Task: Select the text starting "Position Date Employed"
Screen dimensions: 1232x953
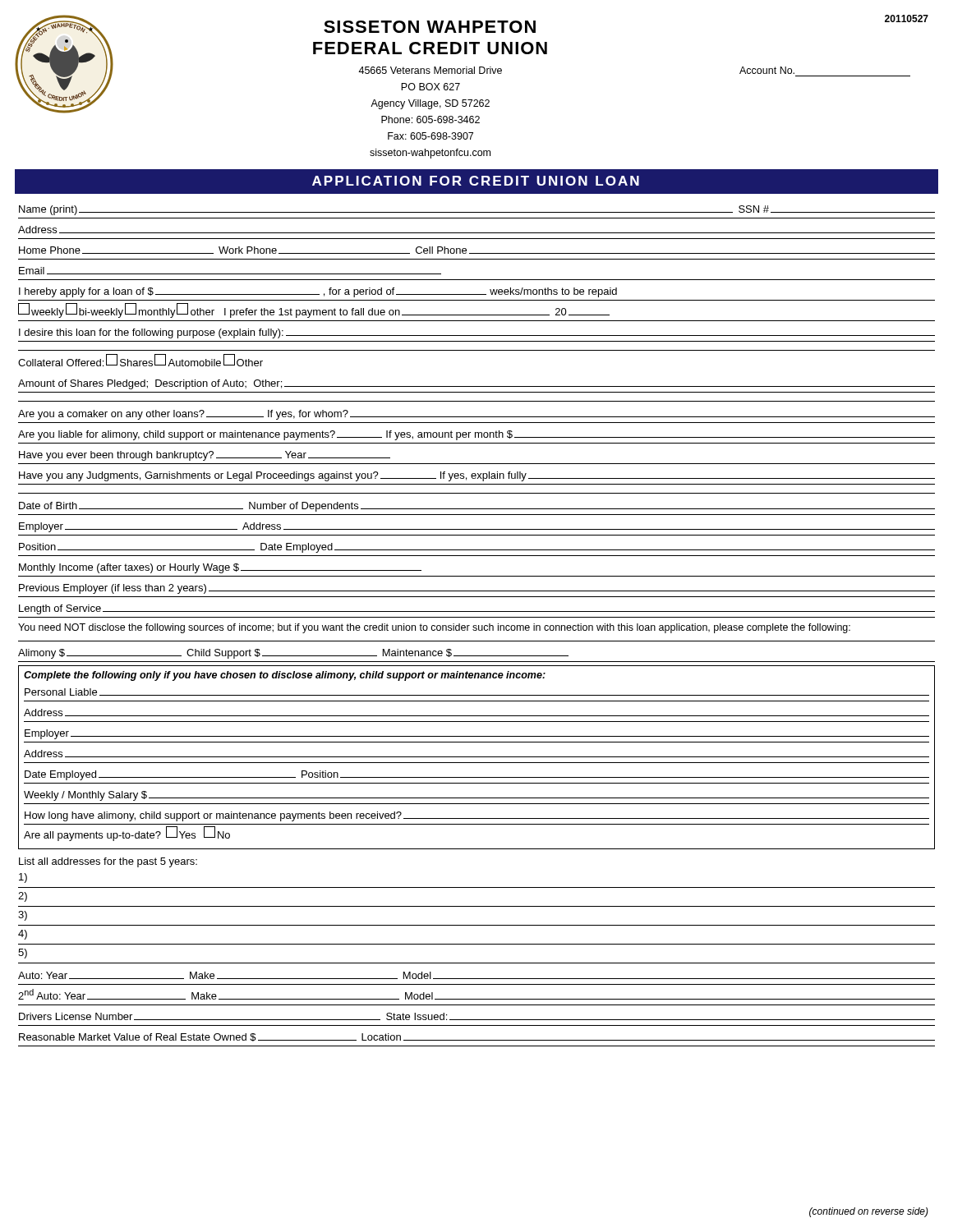Action: click(x=476, y=545)
